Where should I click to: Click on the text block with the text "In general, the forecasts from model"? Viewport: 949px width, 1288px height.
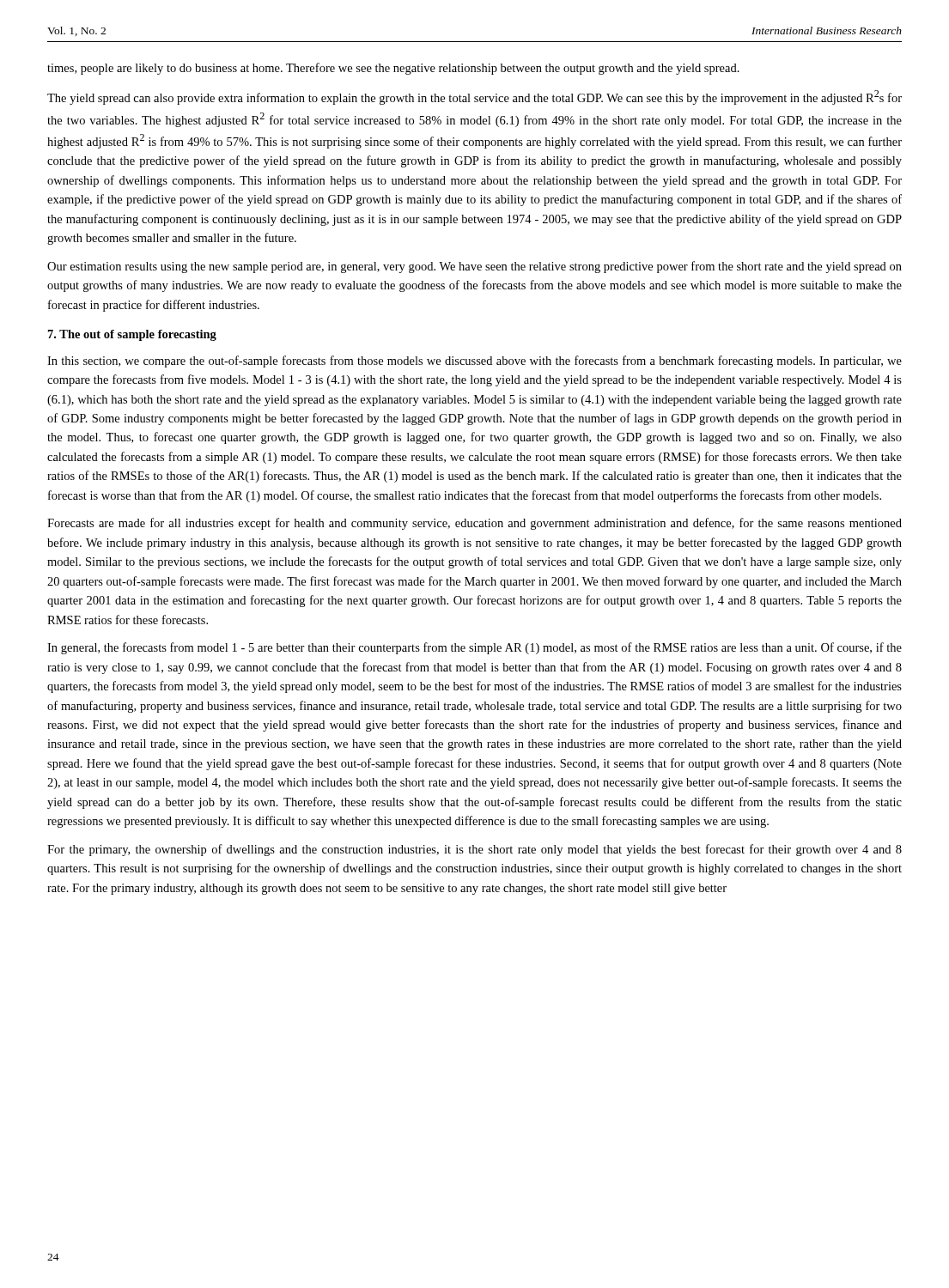(x=474, y=734)
